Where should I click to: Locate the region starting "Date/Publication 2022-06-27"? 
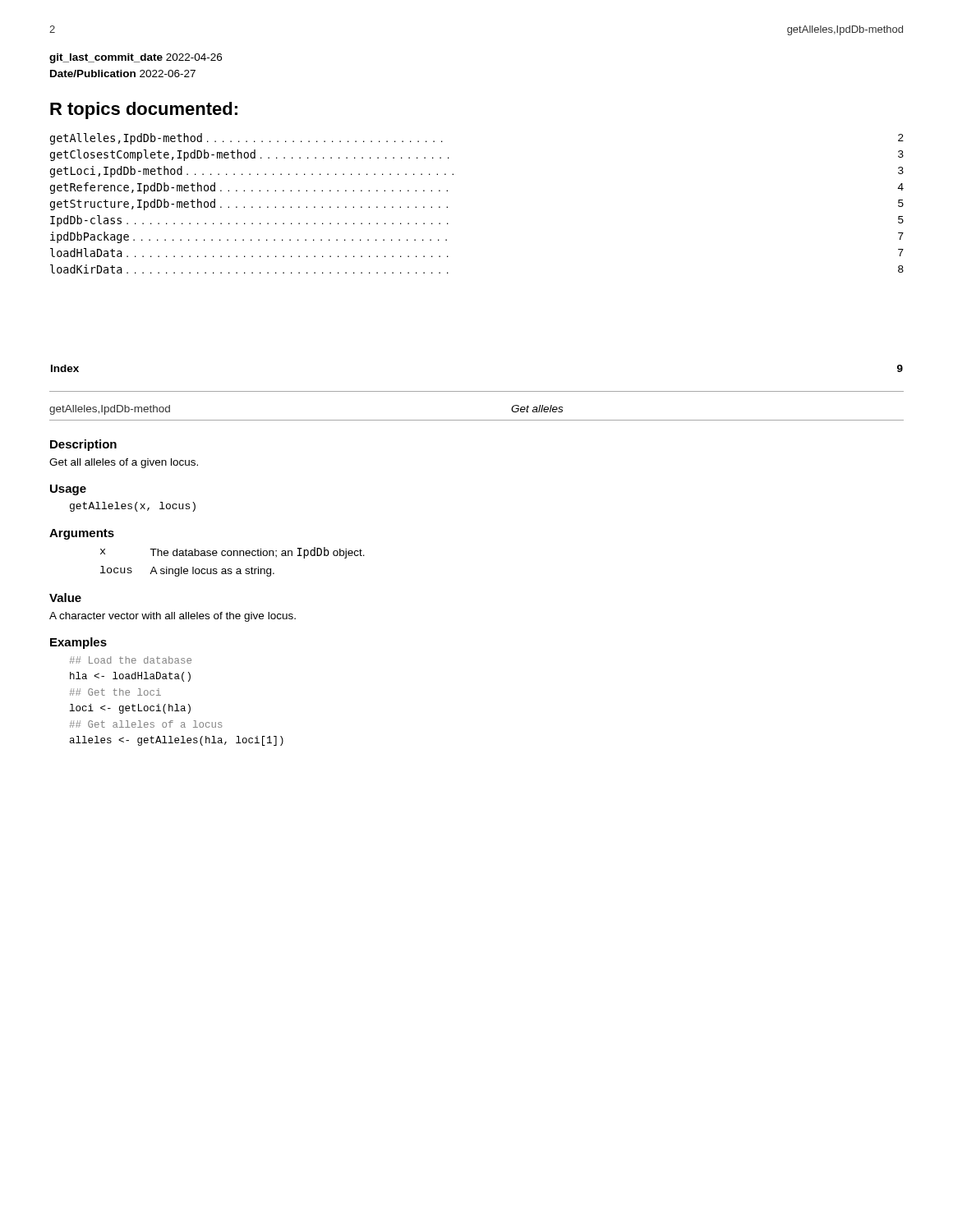[x=123, y=74]
